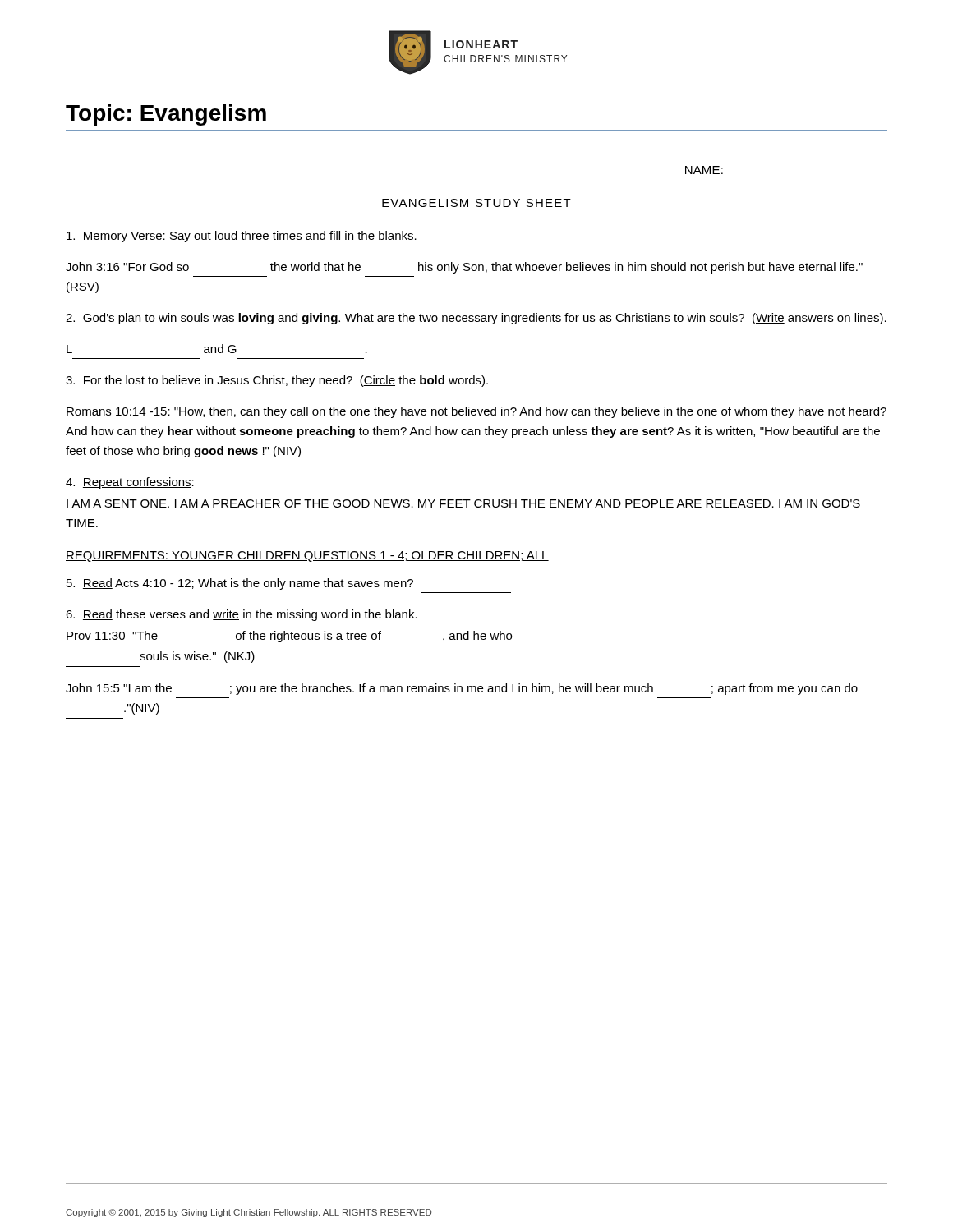The height and width of the screenshot is (1232, 953).
Task: Locate the section header with the text "REQUIREMENTS: YOUNGER CHILDREN QUESTIONS 1 - 4;"
Action: [307, 555]
